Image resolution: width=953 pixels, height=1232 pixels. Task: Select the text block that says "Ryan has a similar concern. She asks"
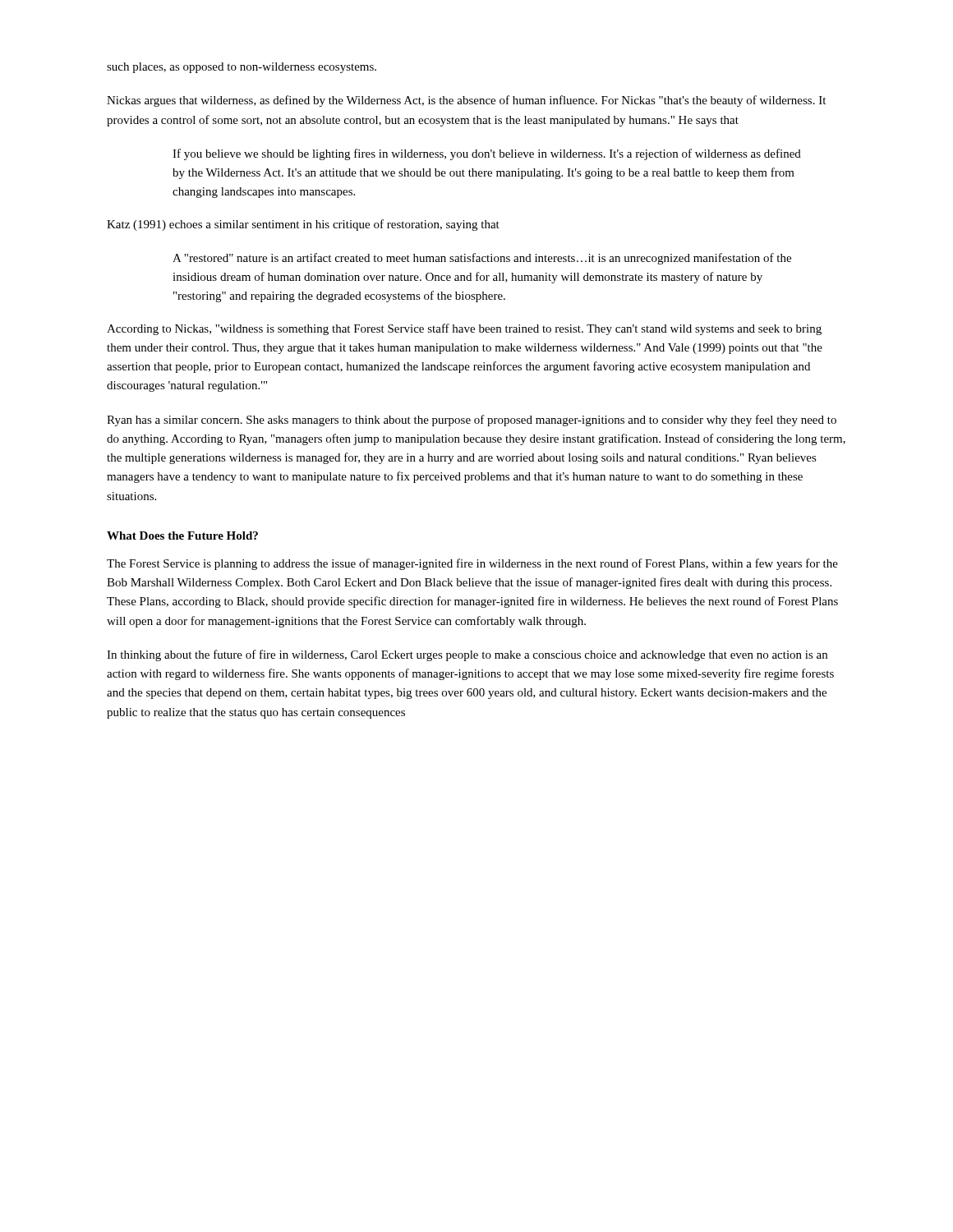[x=476, y=458]
